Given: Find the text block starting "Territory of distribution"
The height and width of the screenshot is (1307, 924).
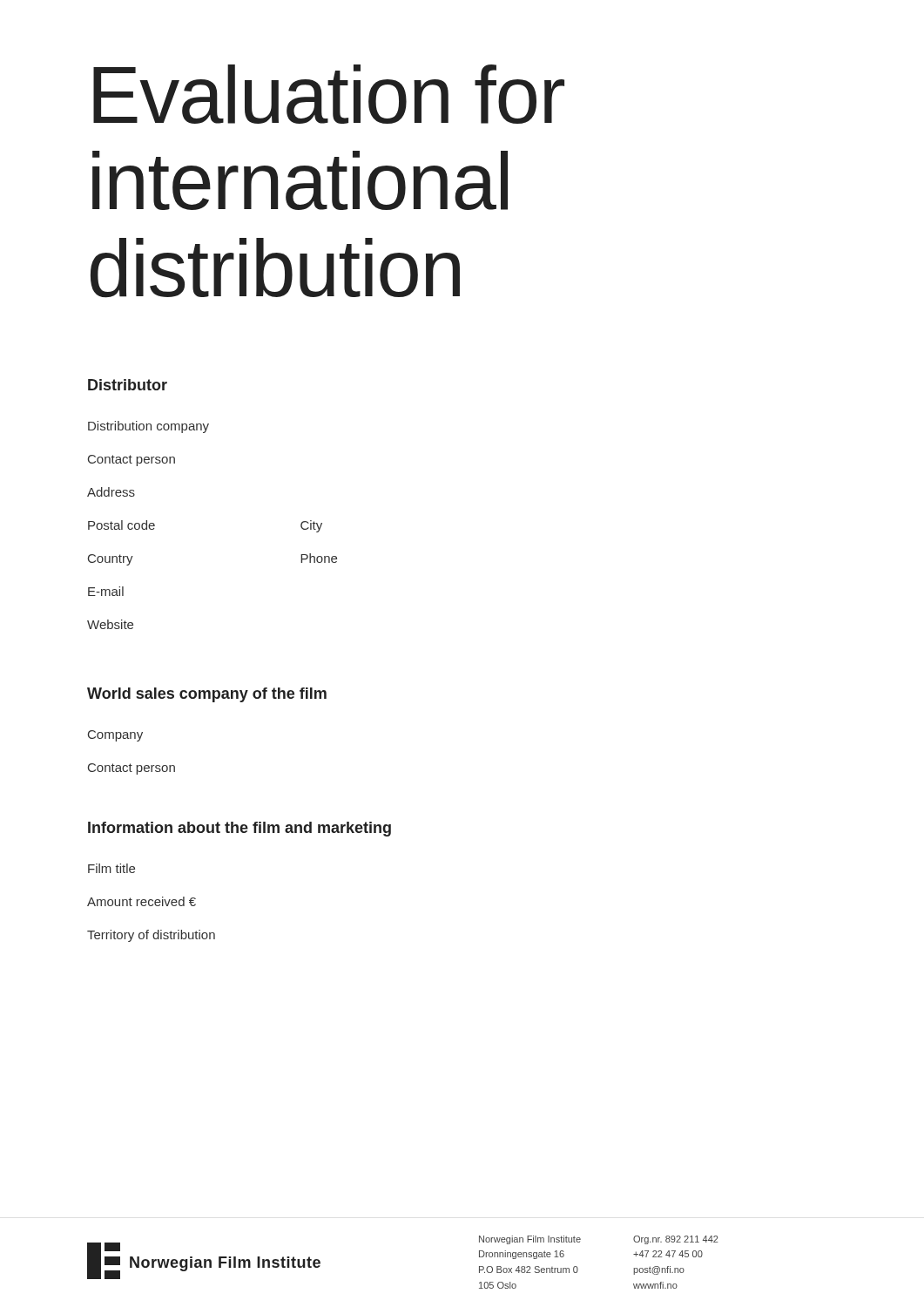Looking at the screenshot, I should [x=151, y=936].
